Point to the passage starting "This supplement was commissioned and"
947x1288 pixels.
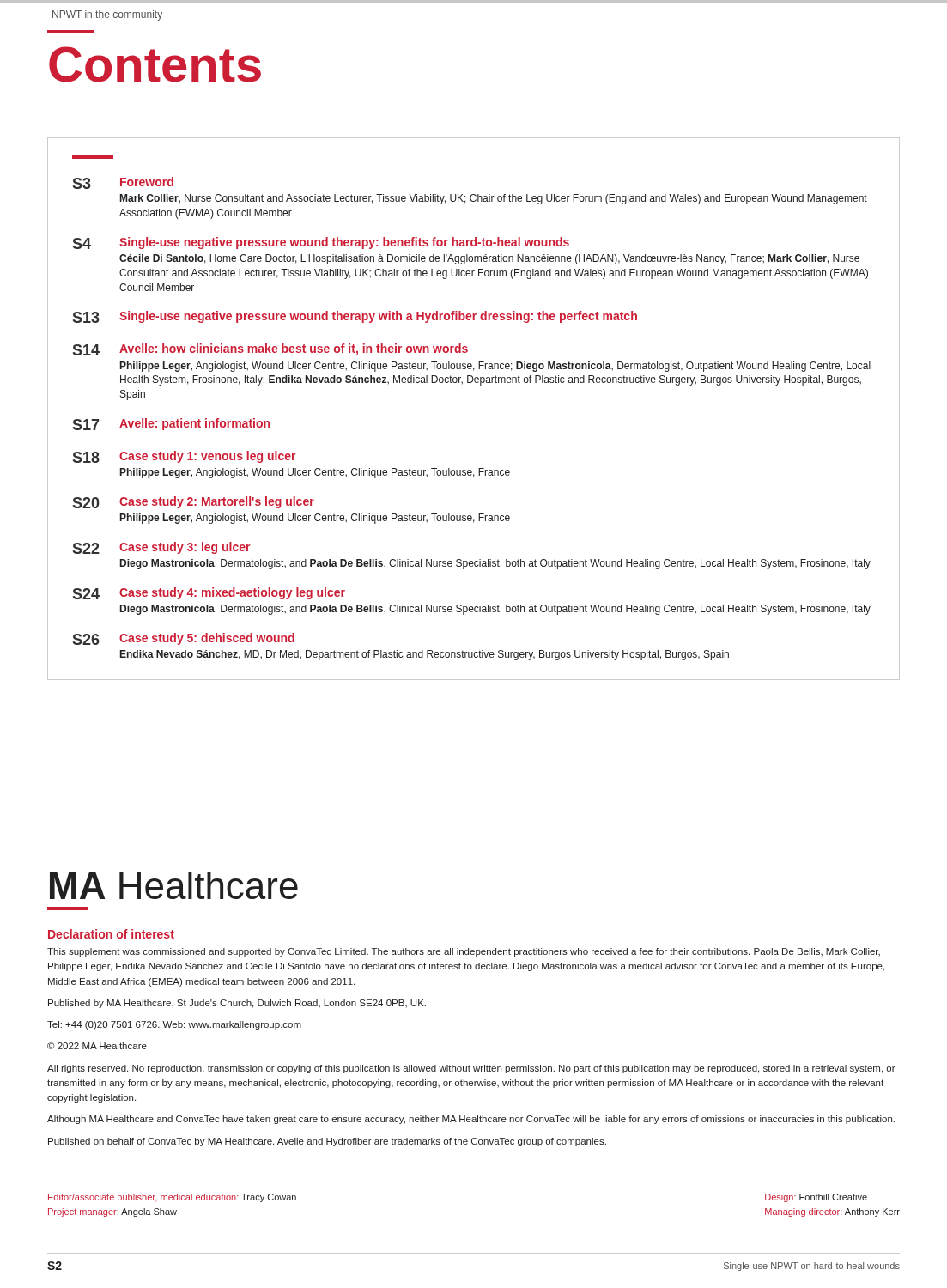click(x=464, y=952)
